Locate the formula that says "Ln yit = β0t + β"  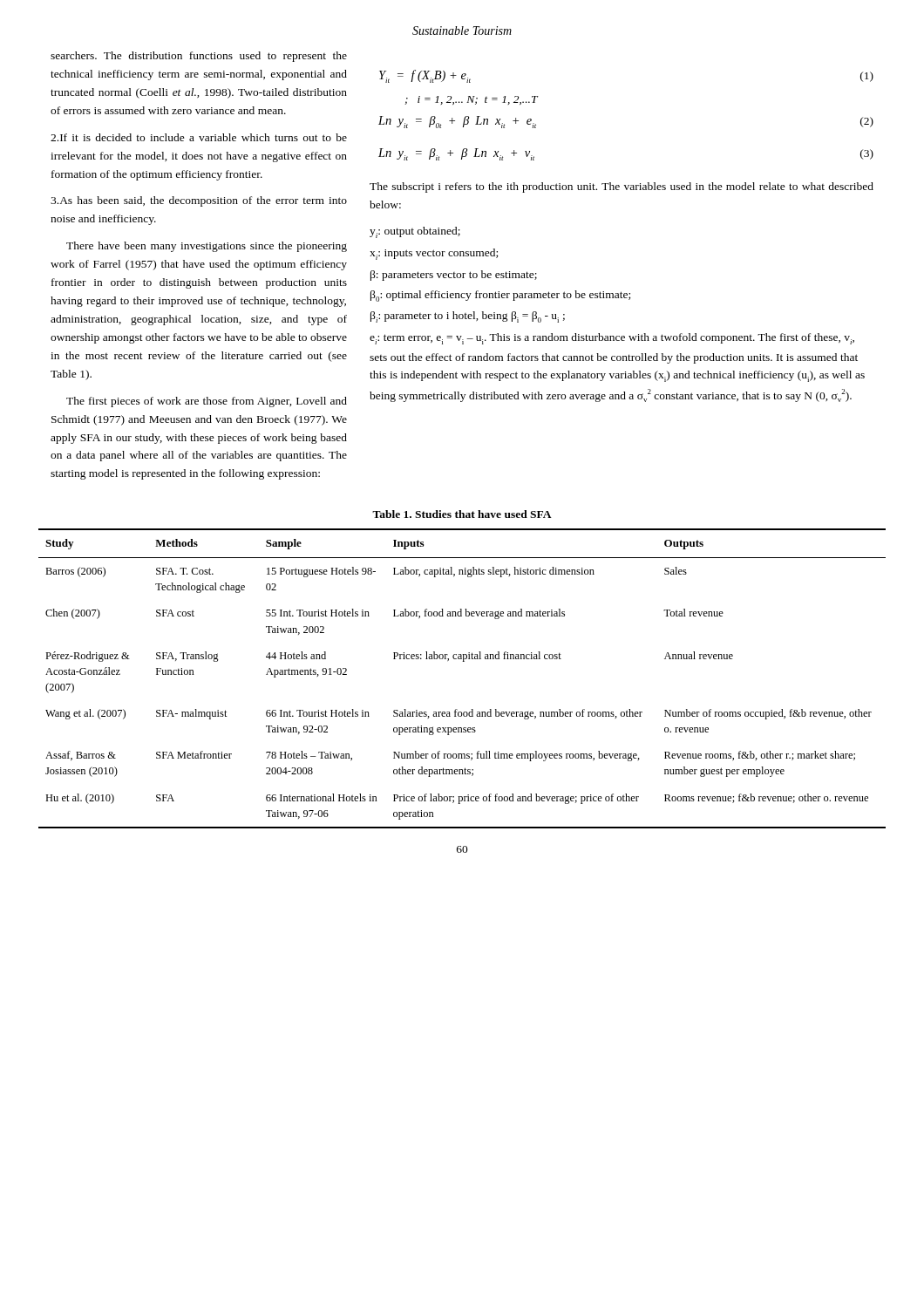(x=452, y=122)
